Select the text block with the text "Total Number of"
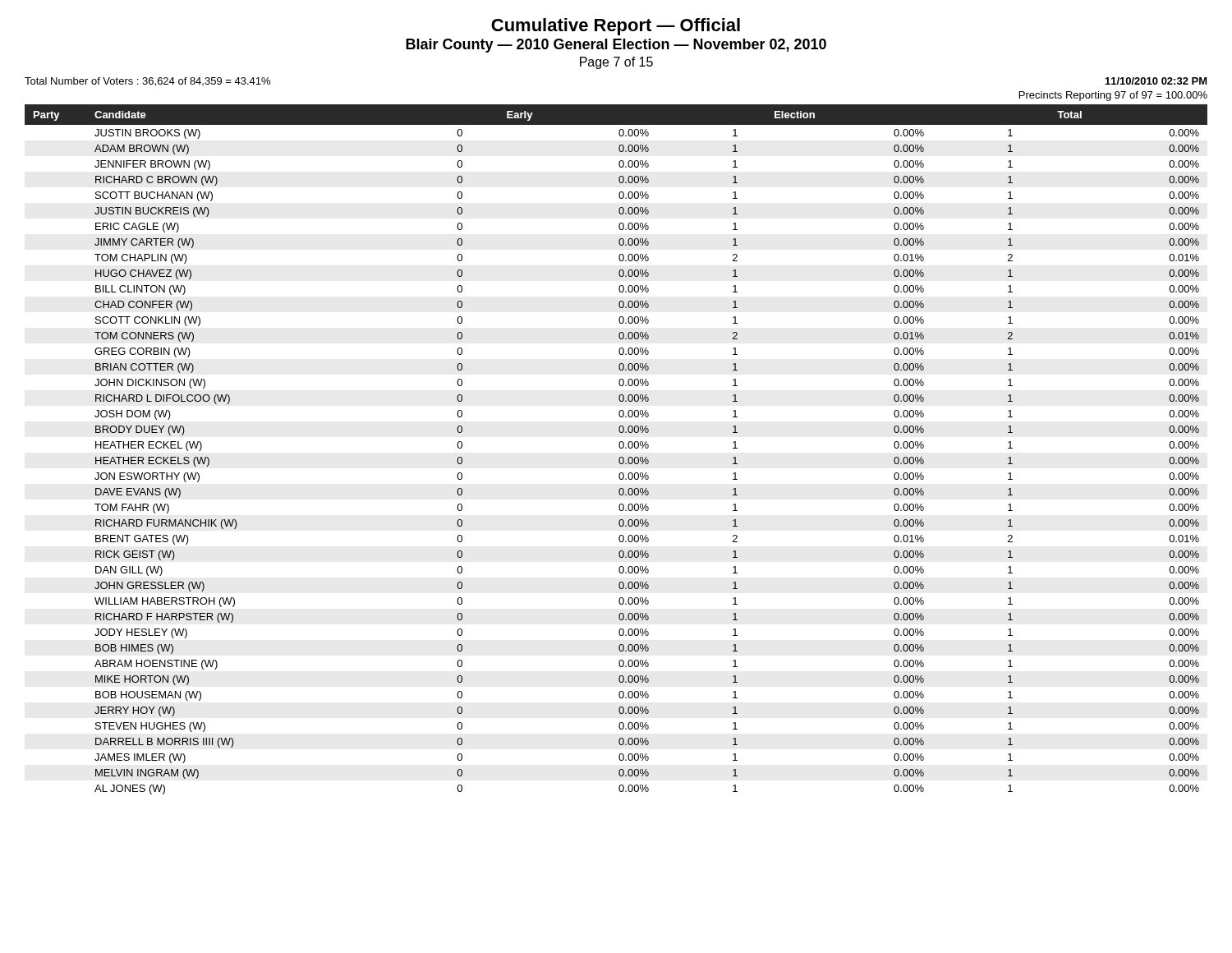 coord(148,81)
